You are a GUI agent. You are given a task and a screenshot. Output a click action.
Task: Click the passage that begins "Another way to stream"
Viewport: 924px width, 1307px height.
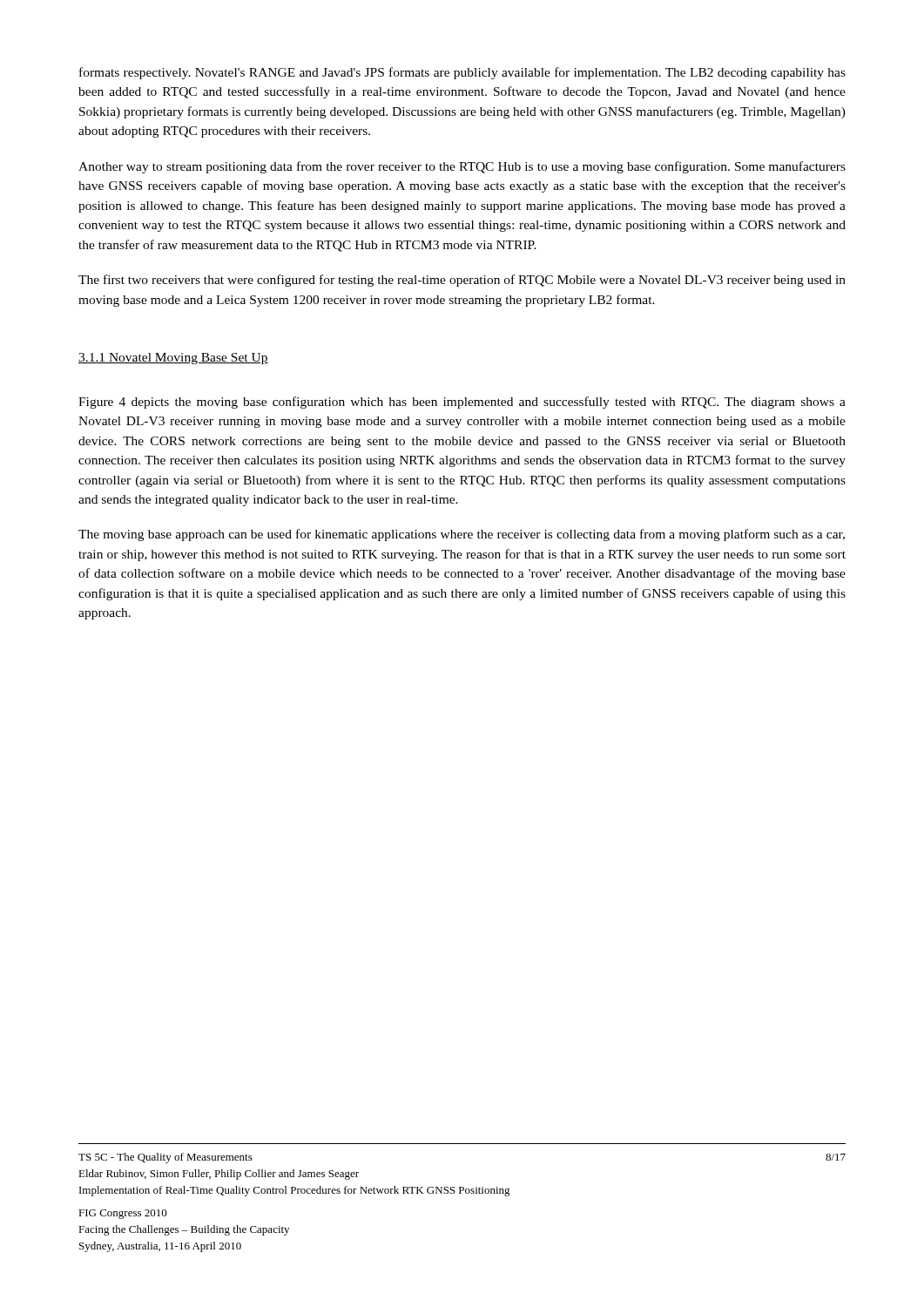point(462,205)
